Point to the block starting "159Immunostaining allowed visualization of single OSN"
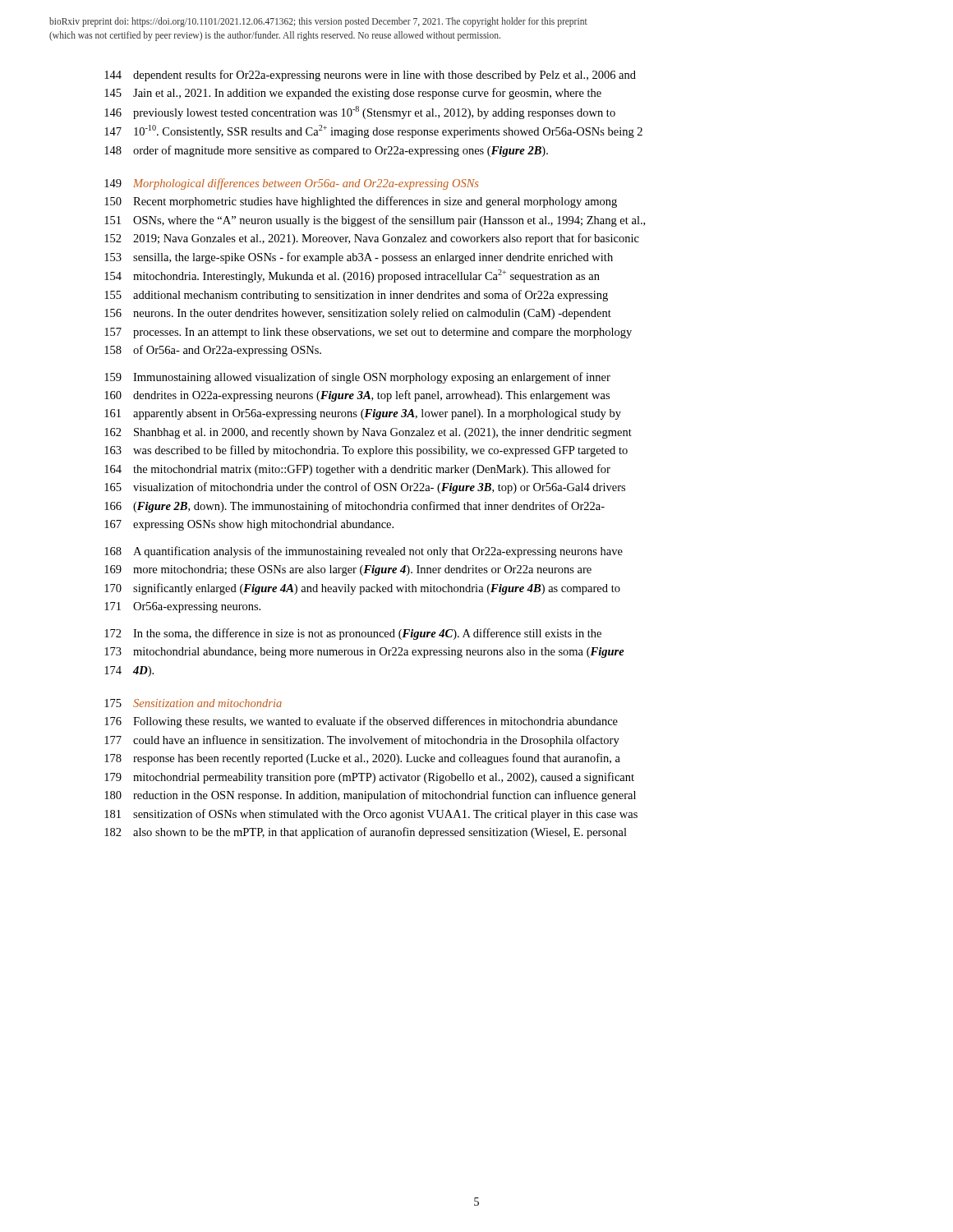The image size is (953, 1232). click(476, 451)
